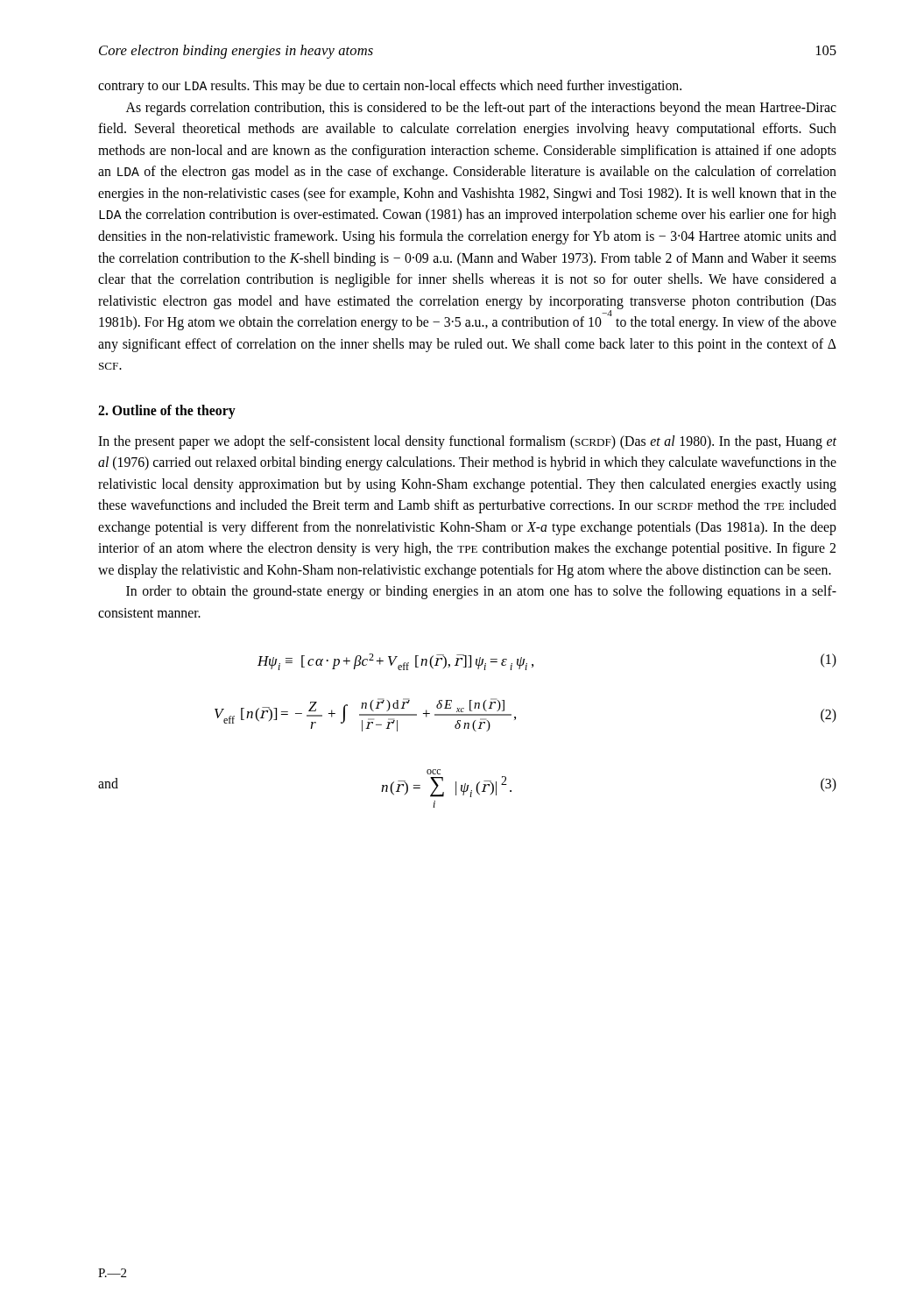This screenshot has width=924, height=1314.
Task: Click on the block starting "contrary to our LDA results. This may be"
Action: pos(467,226)
